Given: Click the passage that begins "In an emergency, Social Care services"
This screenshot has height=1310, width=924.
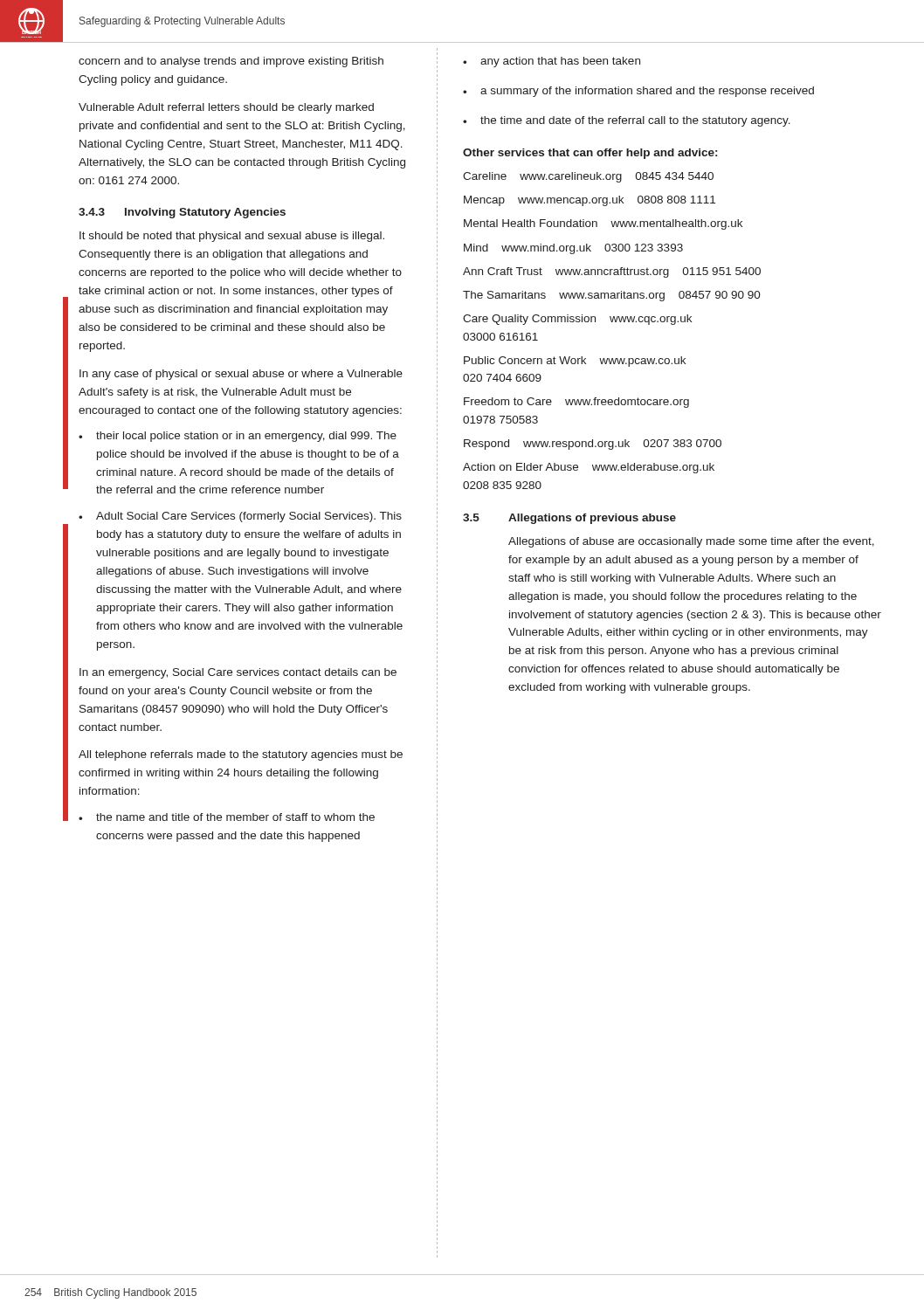Looking at the screenshot, I should [x=238, y=699].
